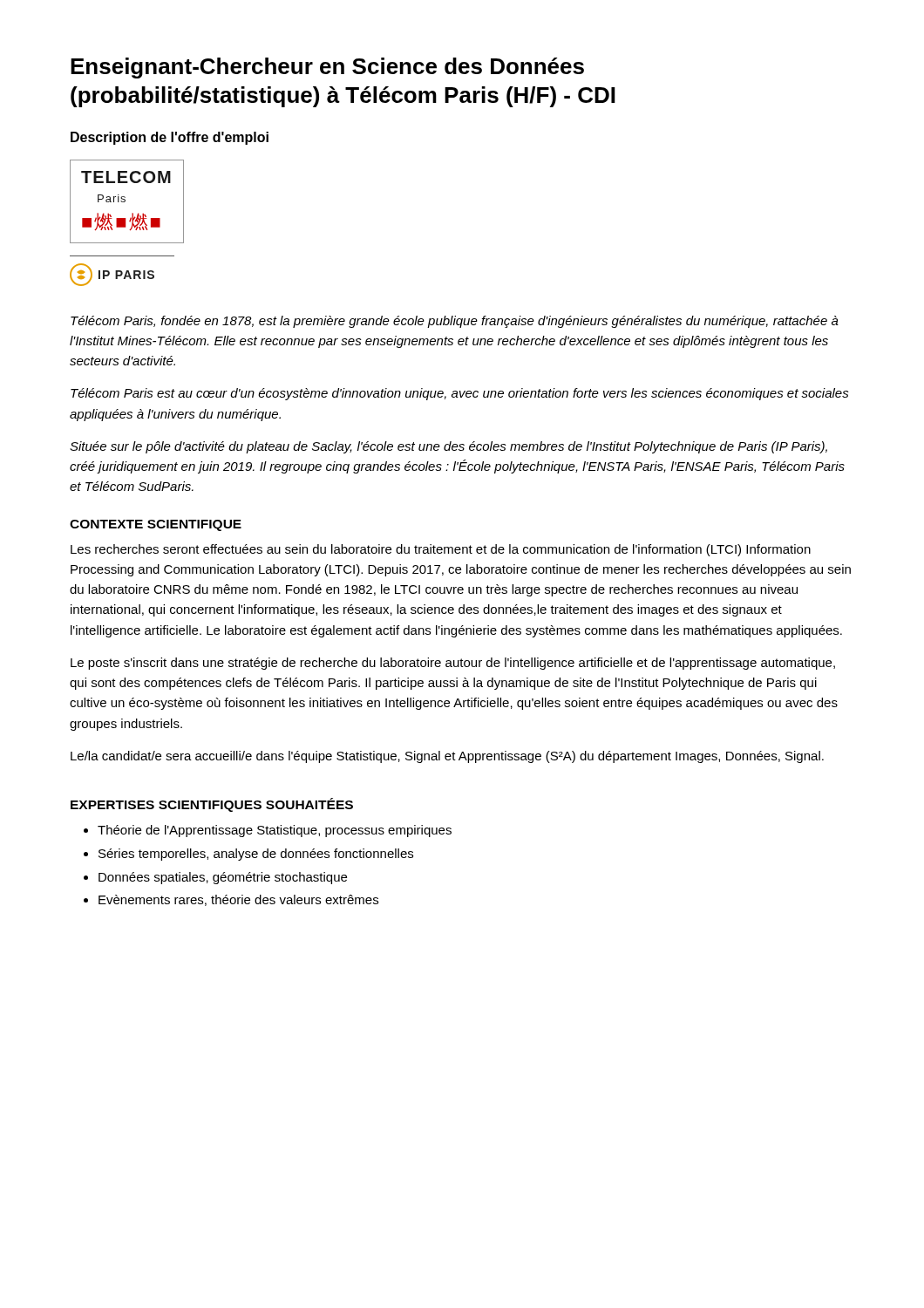This screenshot has width=924, height=1308.
Task: Click on the text starting "Télécom Paris, fondée en 1878, est la"
Action: click(x=454, y=340)
